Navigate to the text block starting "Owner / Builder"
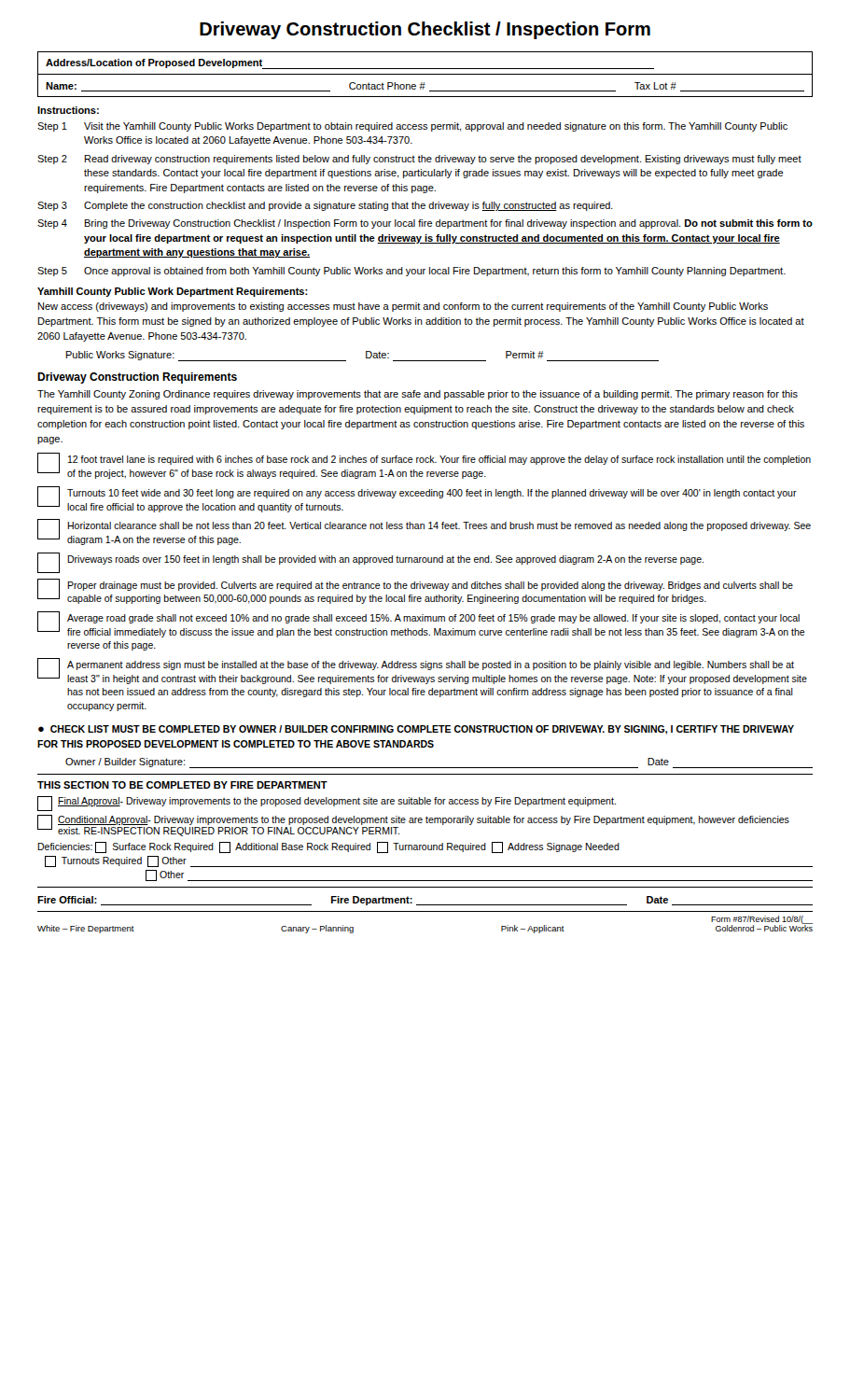850x1400 pixels. pyautogui.click(x=439, y=762)
